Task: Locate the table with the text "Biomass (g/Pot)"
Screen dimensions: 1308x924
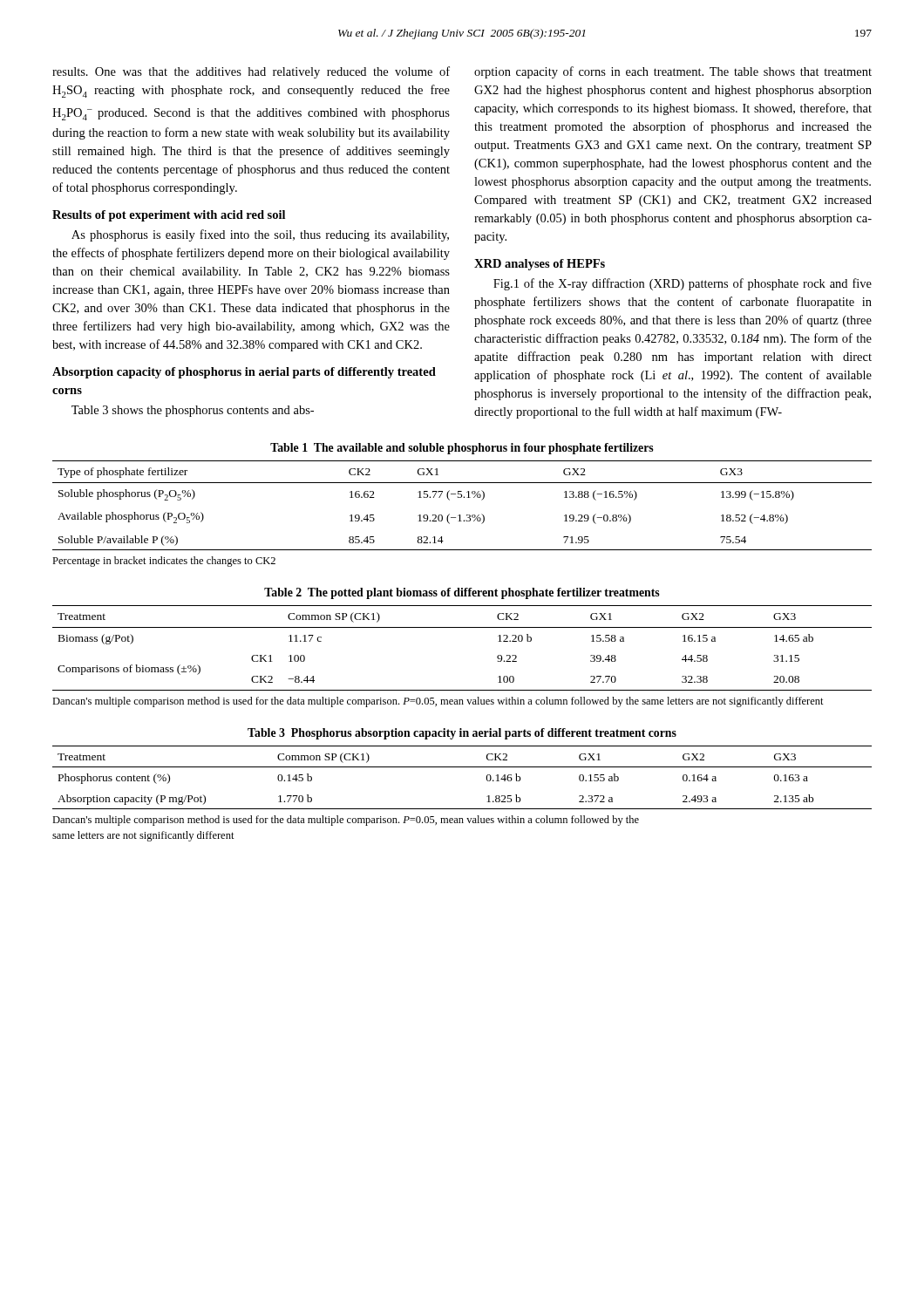Action: pos(462,648)
